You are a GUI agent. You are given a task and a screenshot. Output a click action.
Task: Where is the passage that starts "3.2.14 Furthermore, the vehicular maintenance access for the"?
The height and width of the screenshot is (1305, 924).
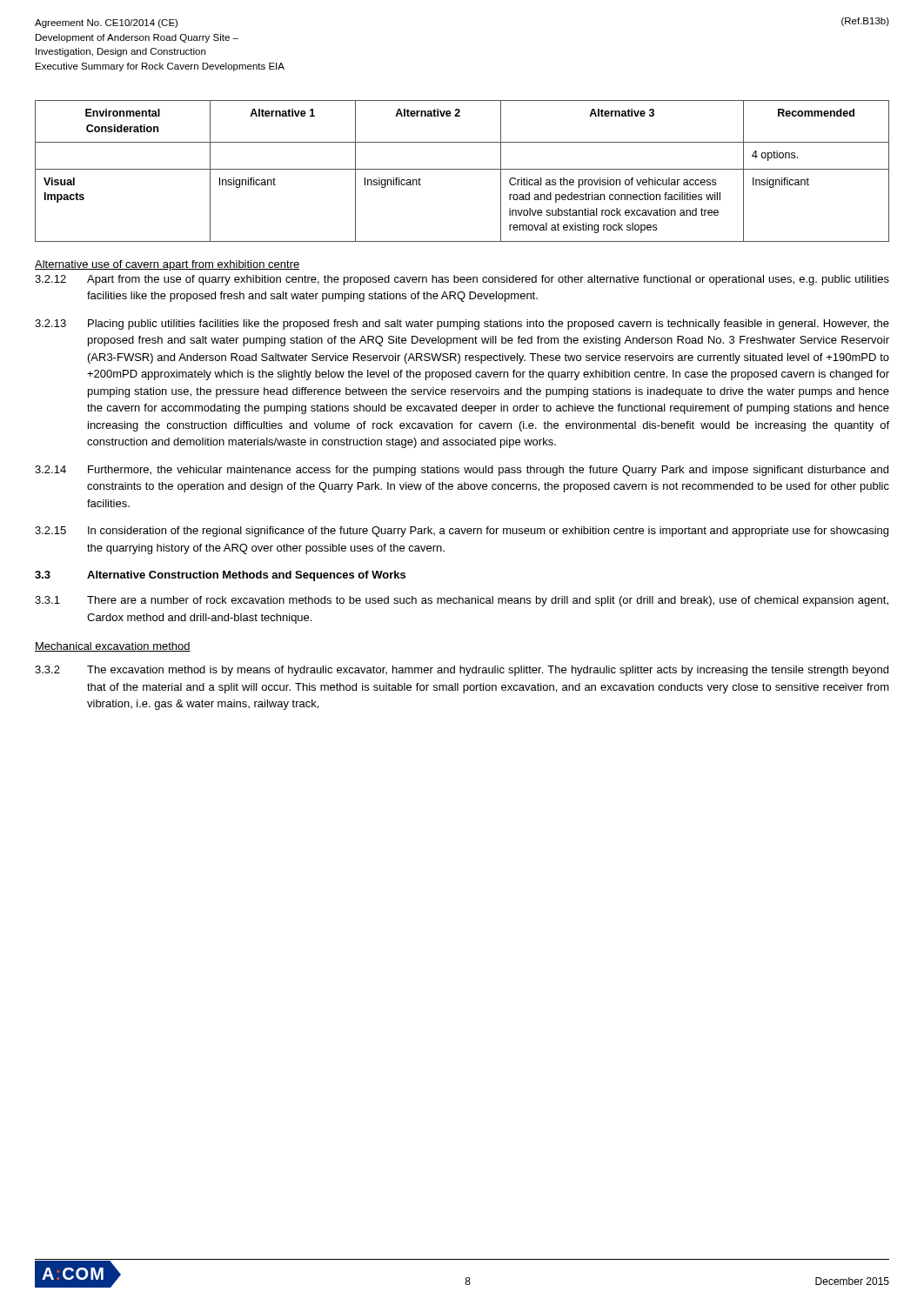click(x=462, y=486)
